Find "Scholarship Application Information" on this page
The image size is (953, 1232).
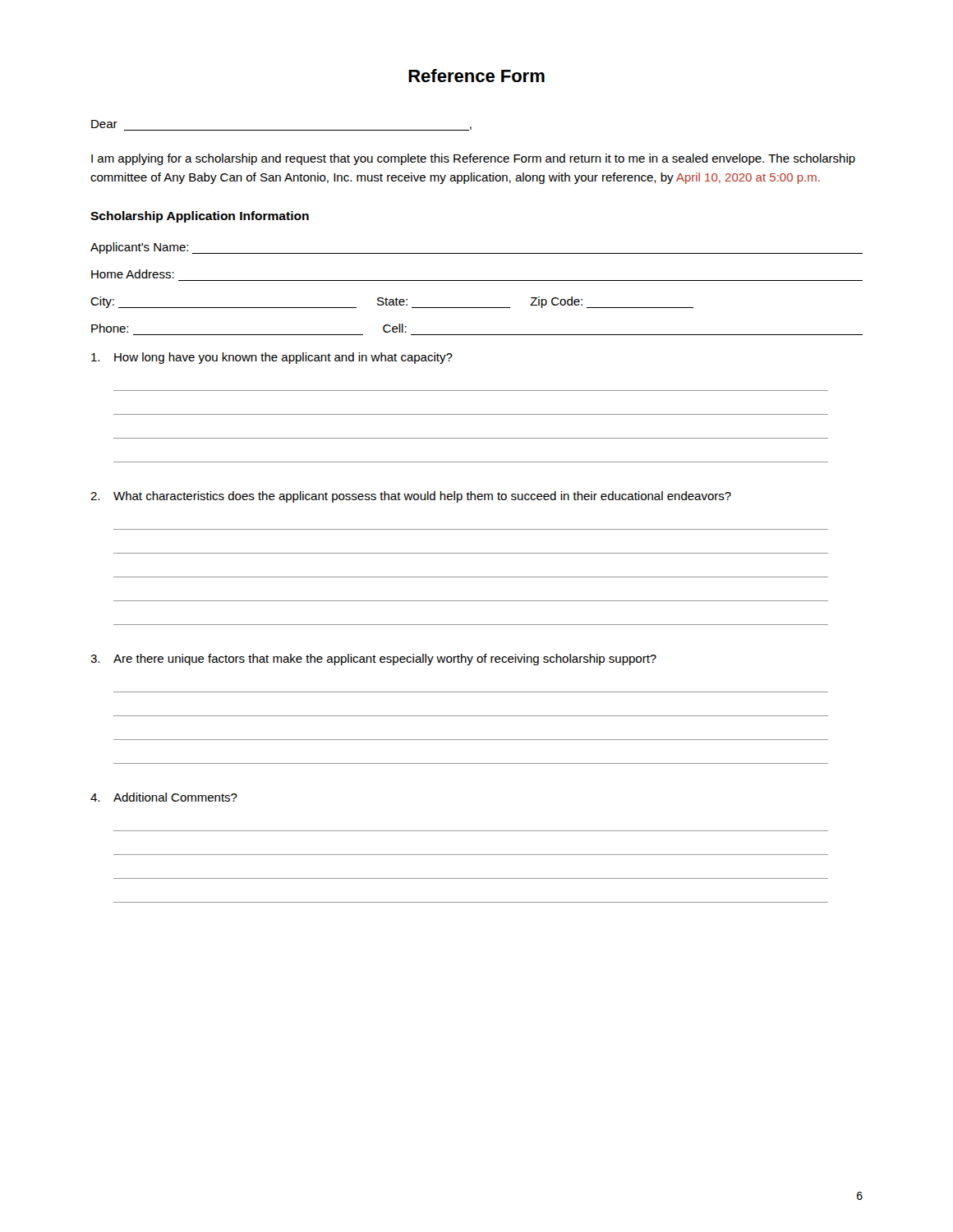pyautogui.click(x=200, y=215)
